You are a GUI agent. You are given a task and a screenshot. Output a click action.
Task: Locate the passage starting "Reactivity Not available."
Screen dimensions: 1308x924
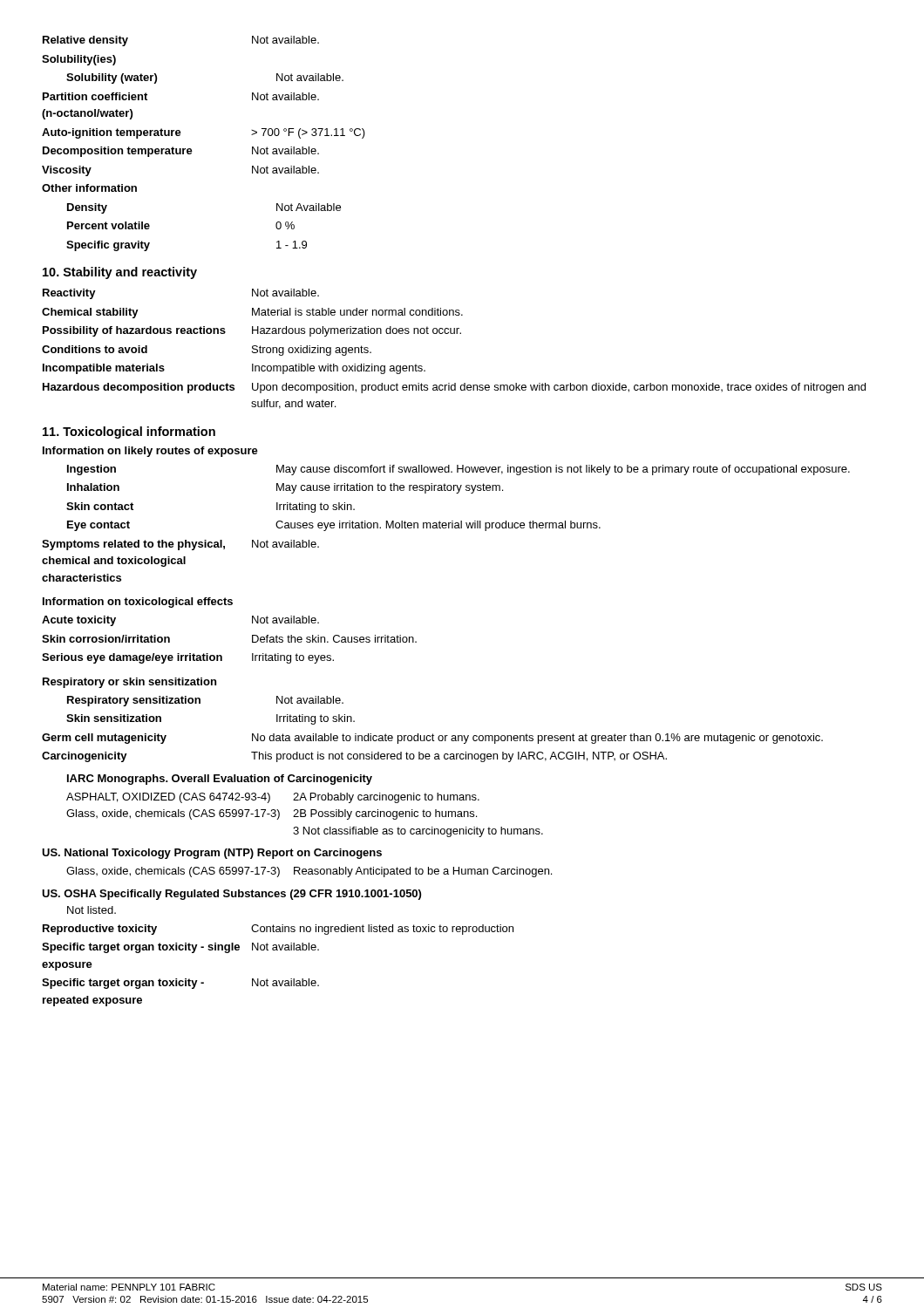point(74,293)
